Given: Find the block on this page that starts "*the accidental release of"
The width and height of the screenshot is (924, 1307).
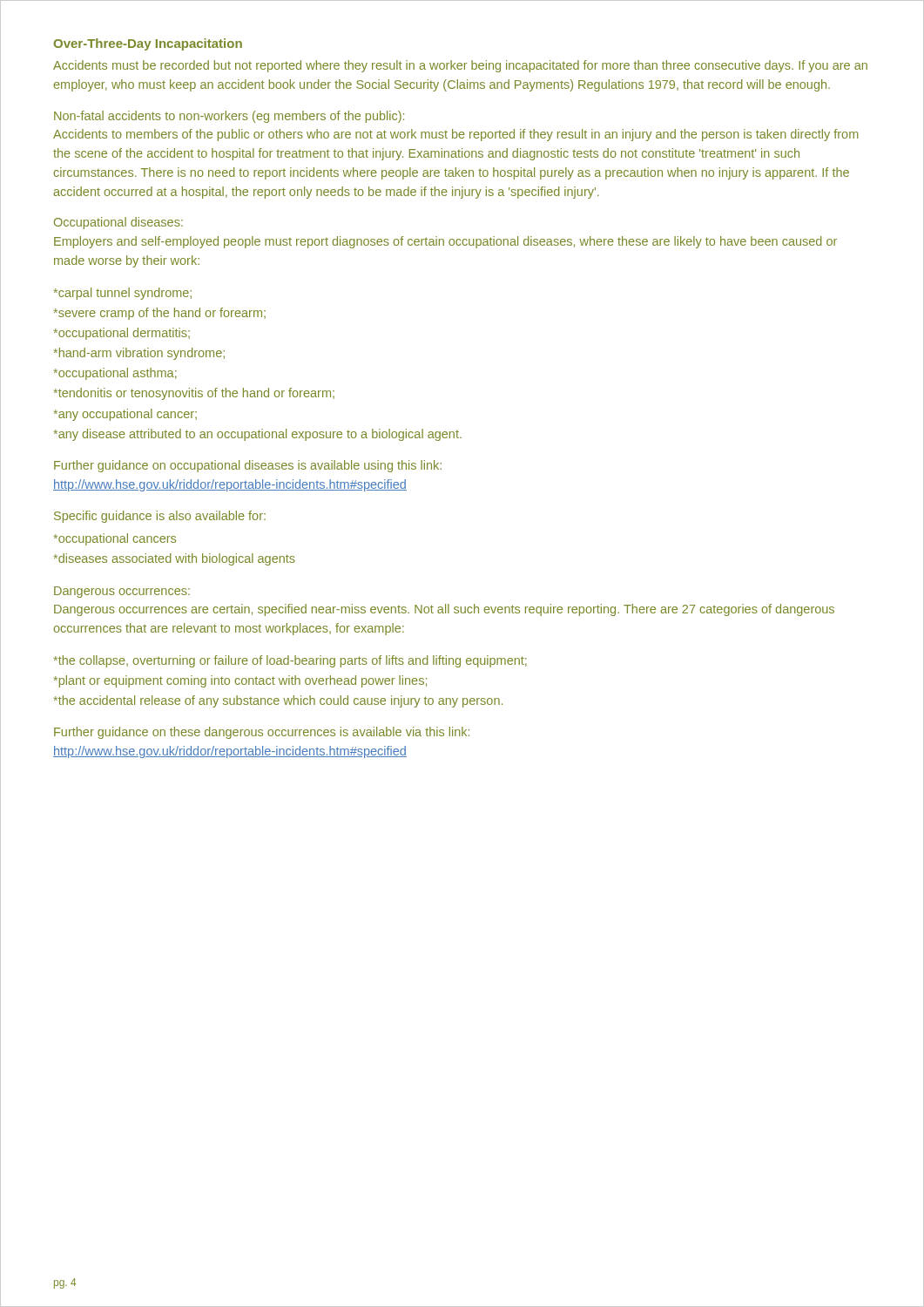Looking at the screenshot, I should pos(278,701).
